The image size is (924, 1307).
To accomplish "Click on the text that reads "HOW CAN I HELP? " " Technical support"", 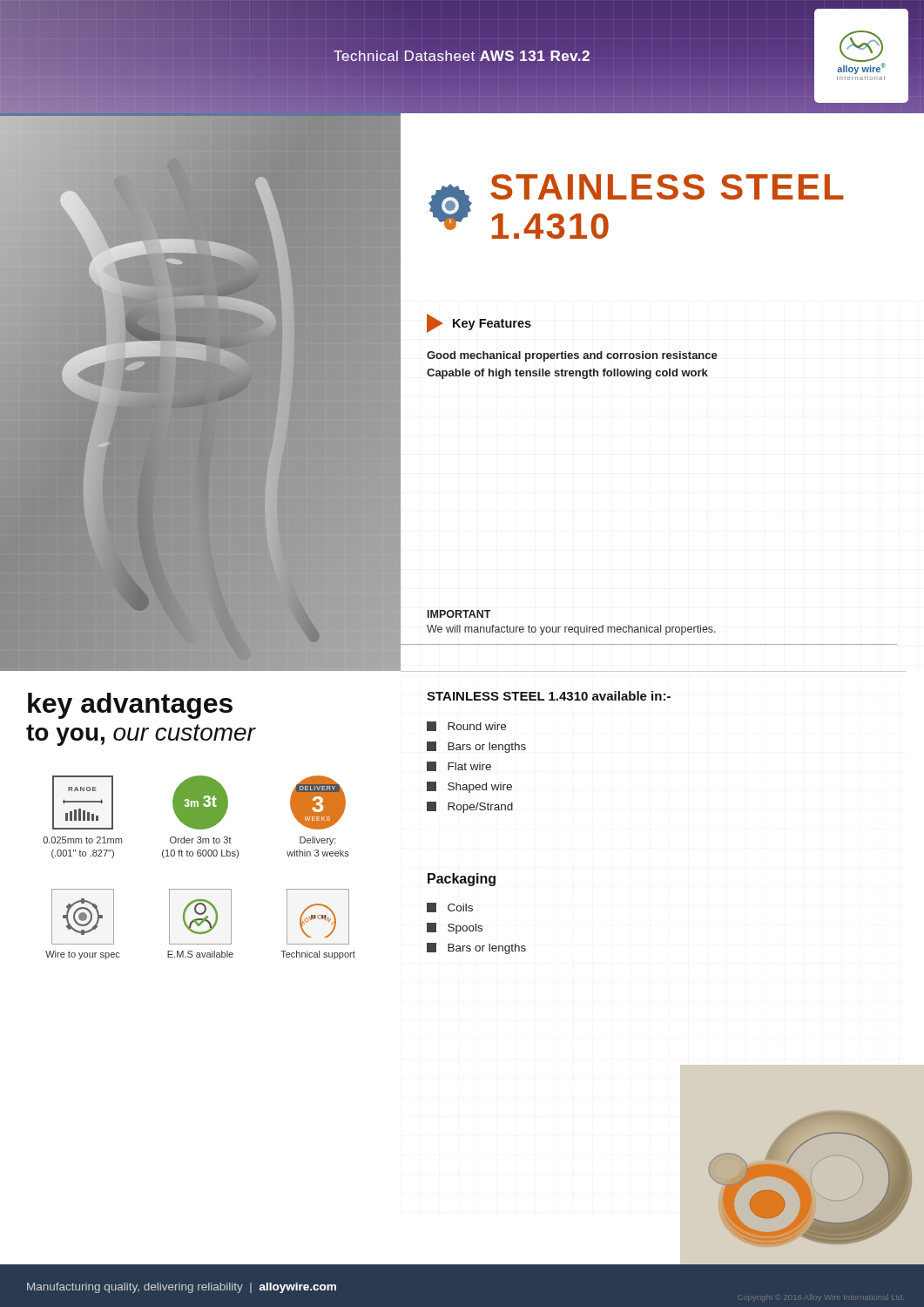I will [x=318, y=924].
